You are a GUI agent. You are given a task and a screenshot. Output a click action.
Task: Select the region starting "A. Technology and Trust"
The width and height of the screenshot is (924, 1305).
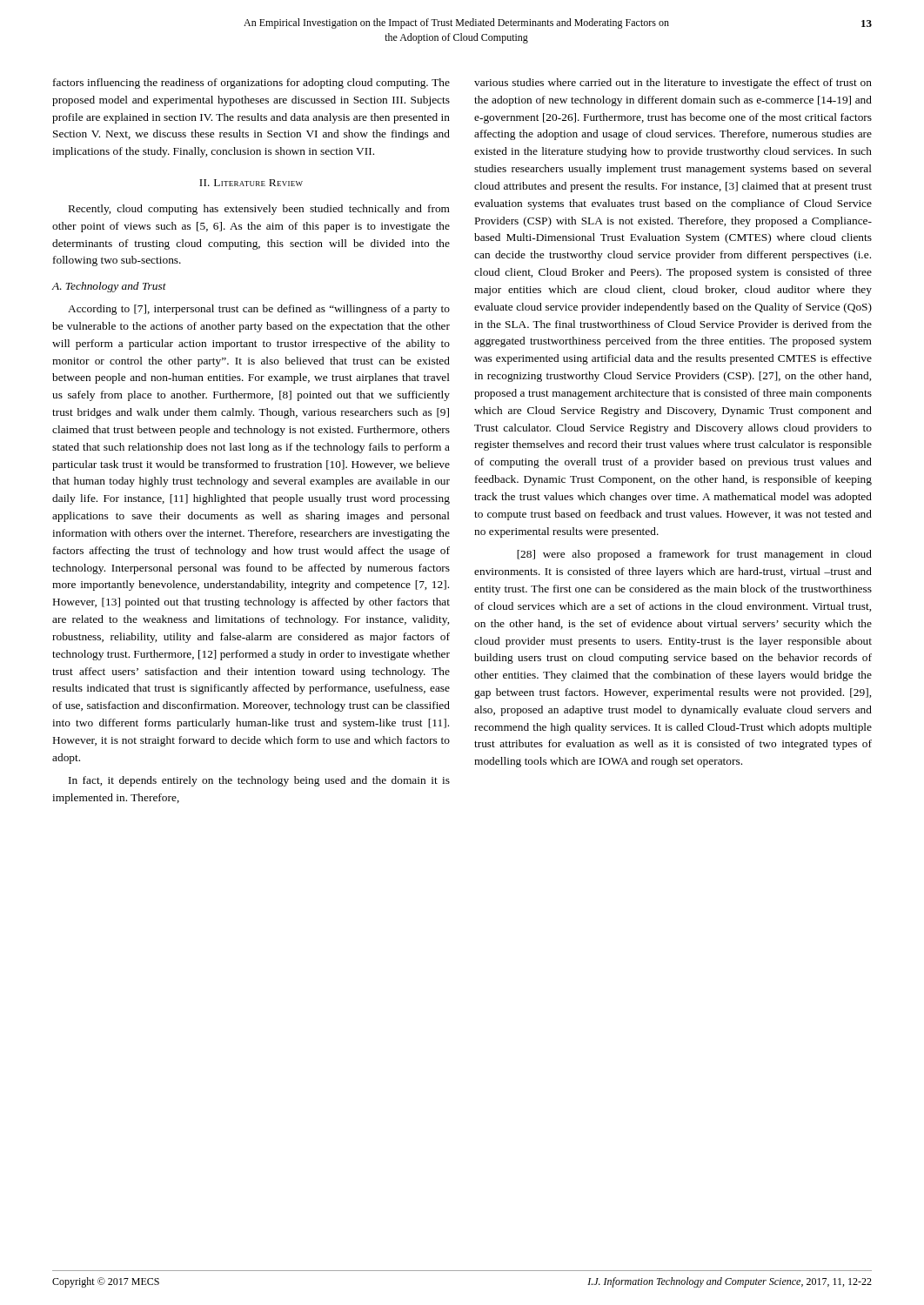[109, 286]
